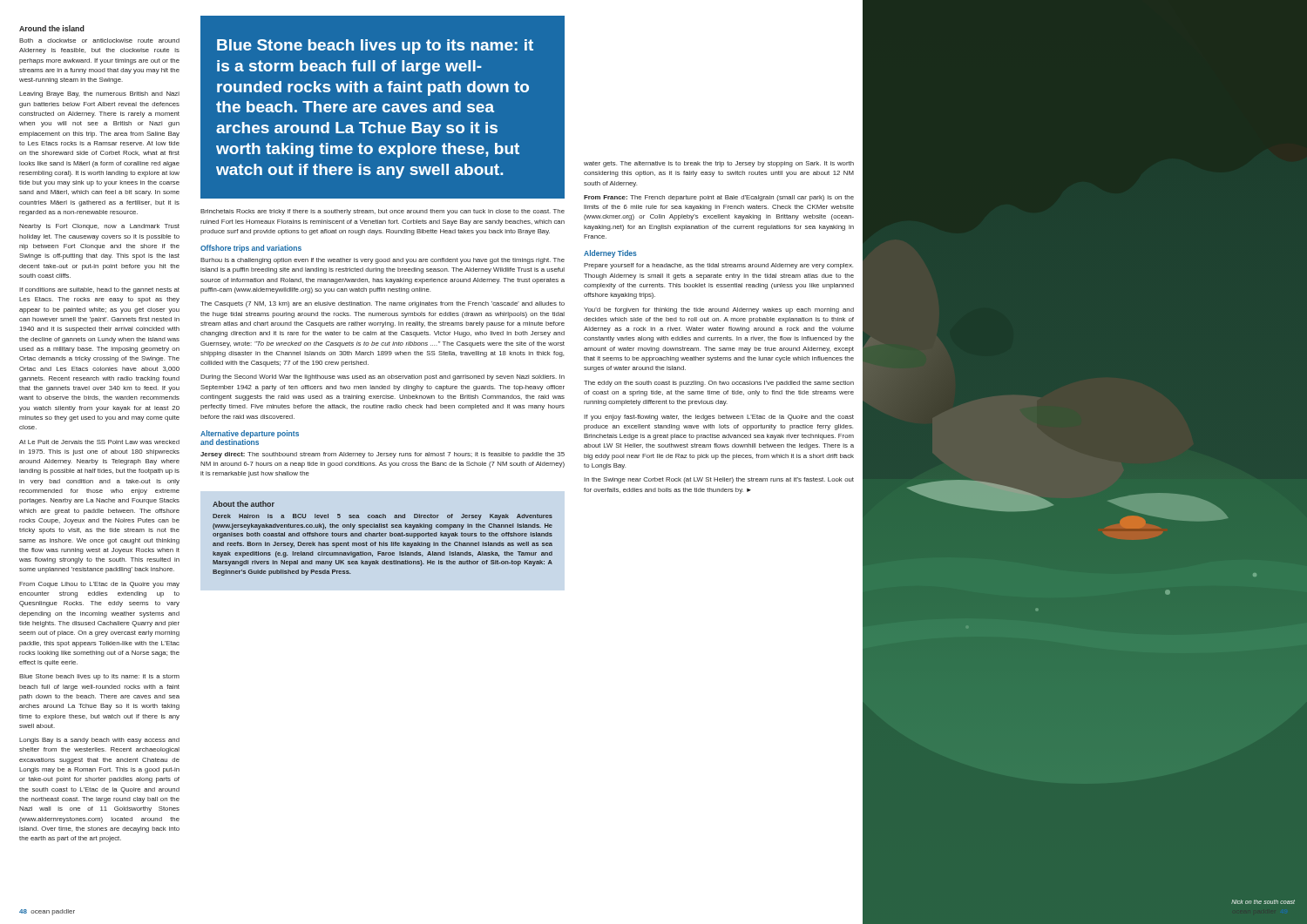This screenshot has height=924, width=1307.
Task: Select the text block that says "water gets. The alternative is to break the"
Action: (x=719, y=200)
